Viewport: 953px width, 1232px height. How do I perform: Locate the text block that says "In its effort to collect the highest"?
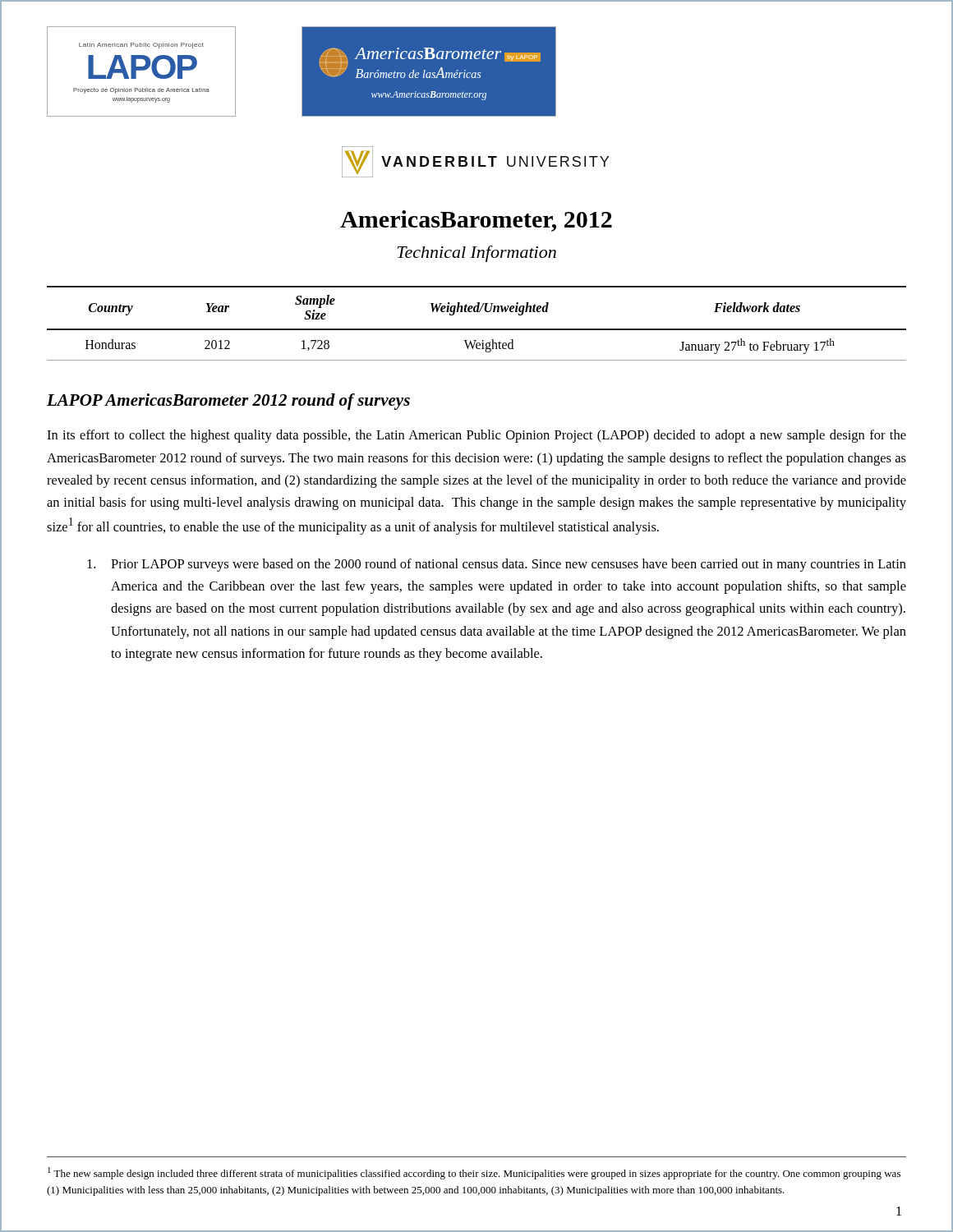476,481
